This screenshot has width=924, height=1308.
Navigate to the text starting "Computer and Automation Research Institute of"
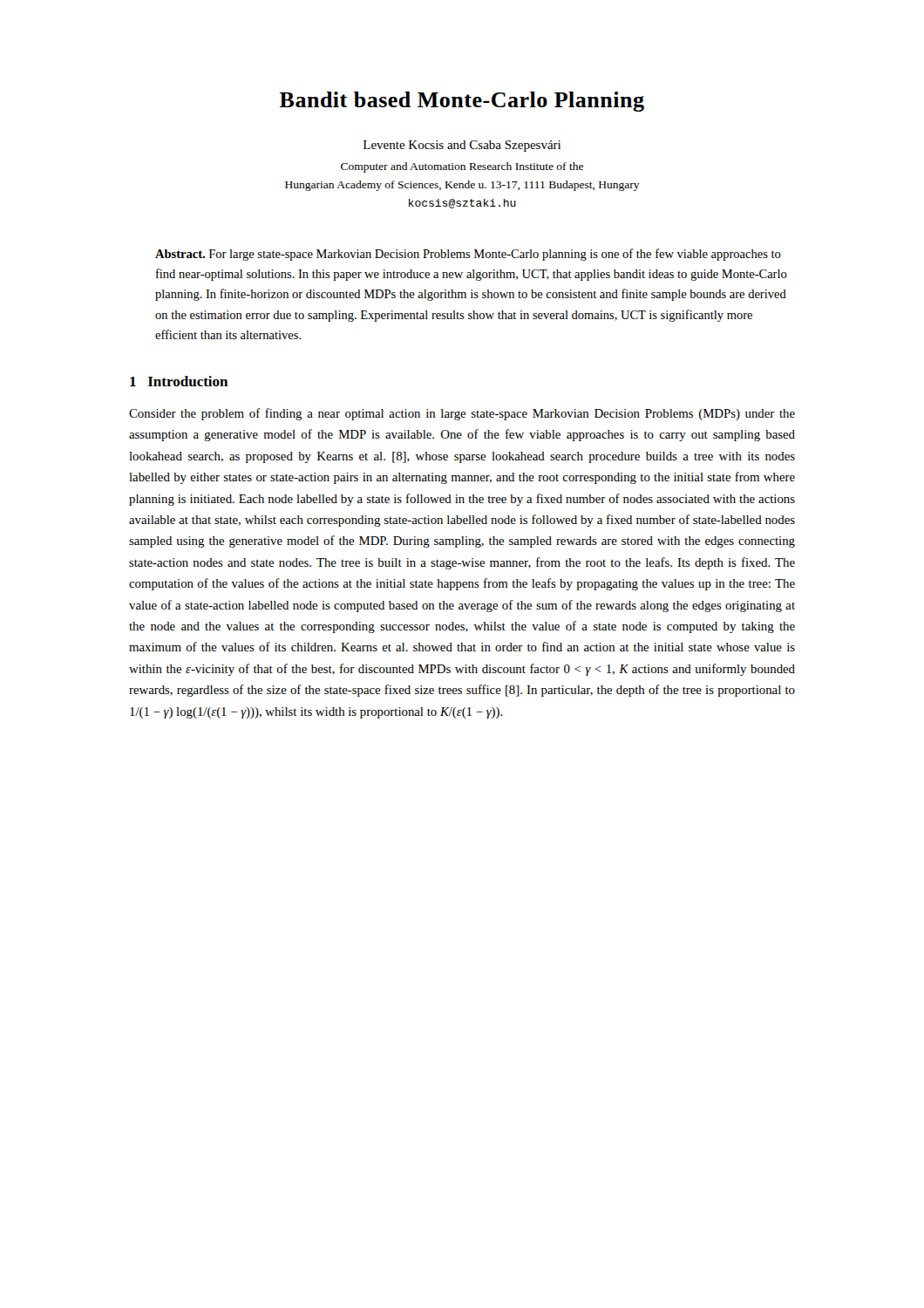(462, 185)
